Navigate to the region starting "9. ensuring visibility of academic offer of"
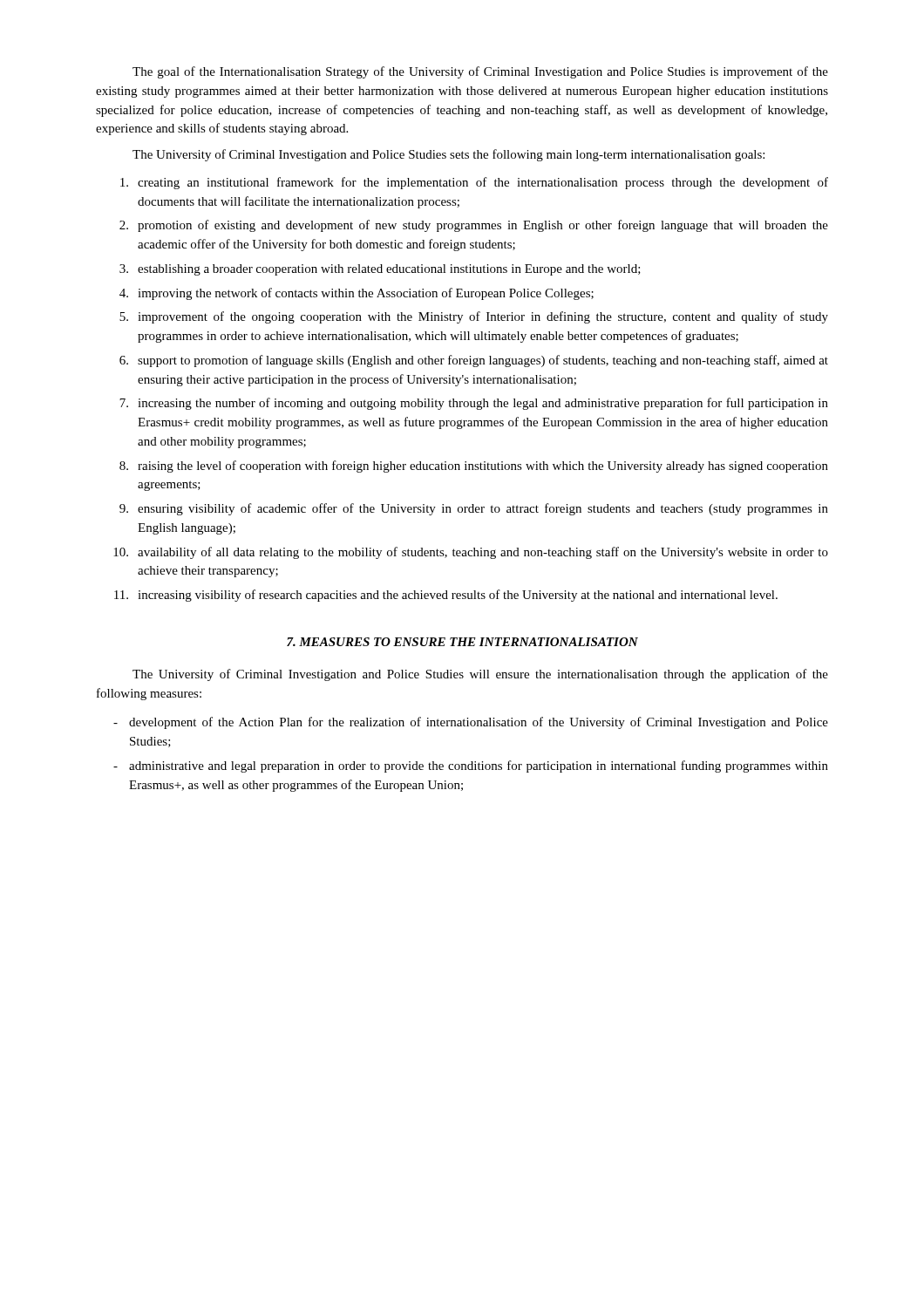 462,519
